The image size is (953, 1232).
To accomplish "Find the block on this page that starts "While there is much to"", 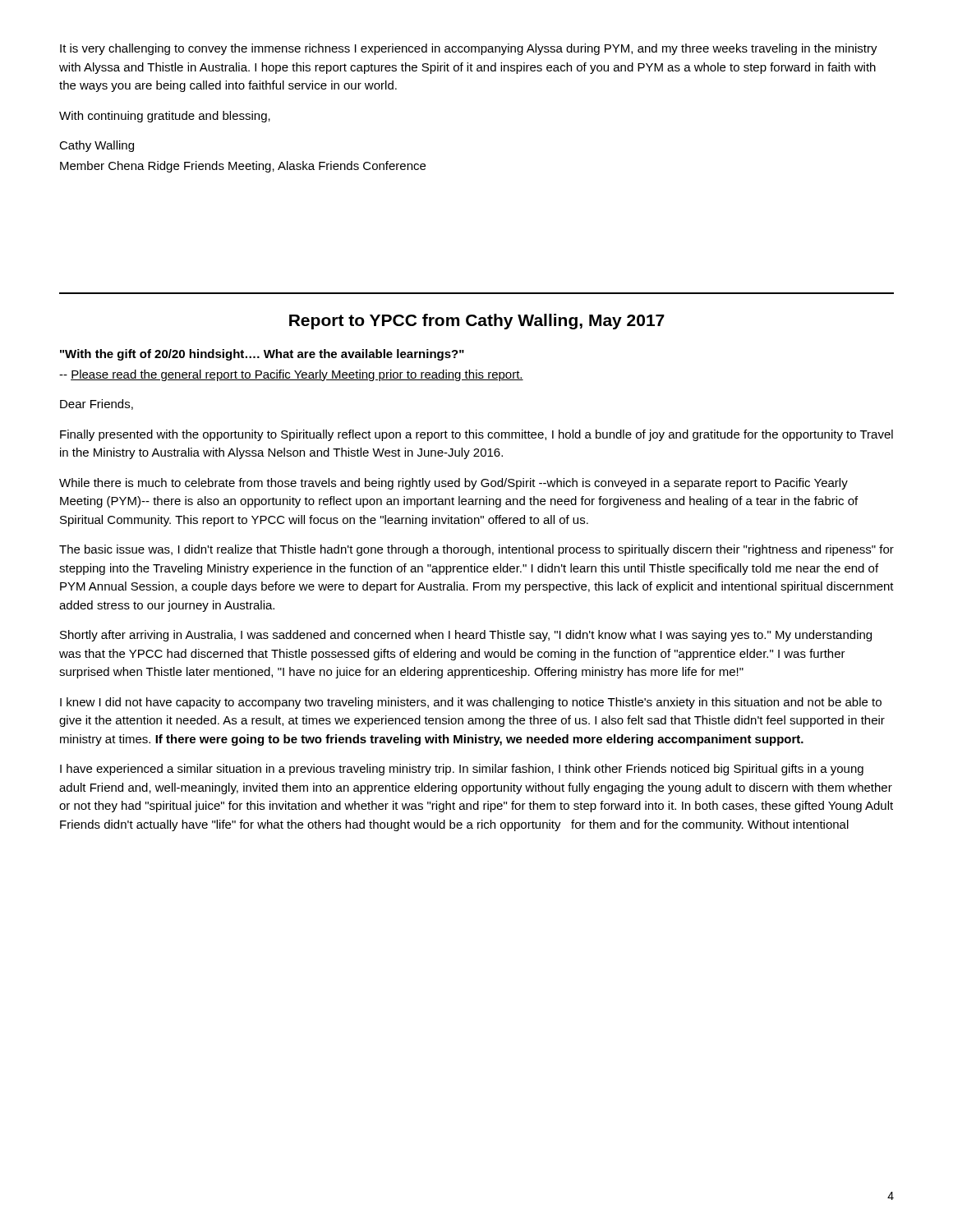I will click(x=476, y=501).
